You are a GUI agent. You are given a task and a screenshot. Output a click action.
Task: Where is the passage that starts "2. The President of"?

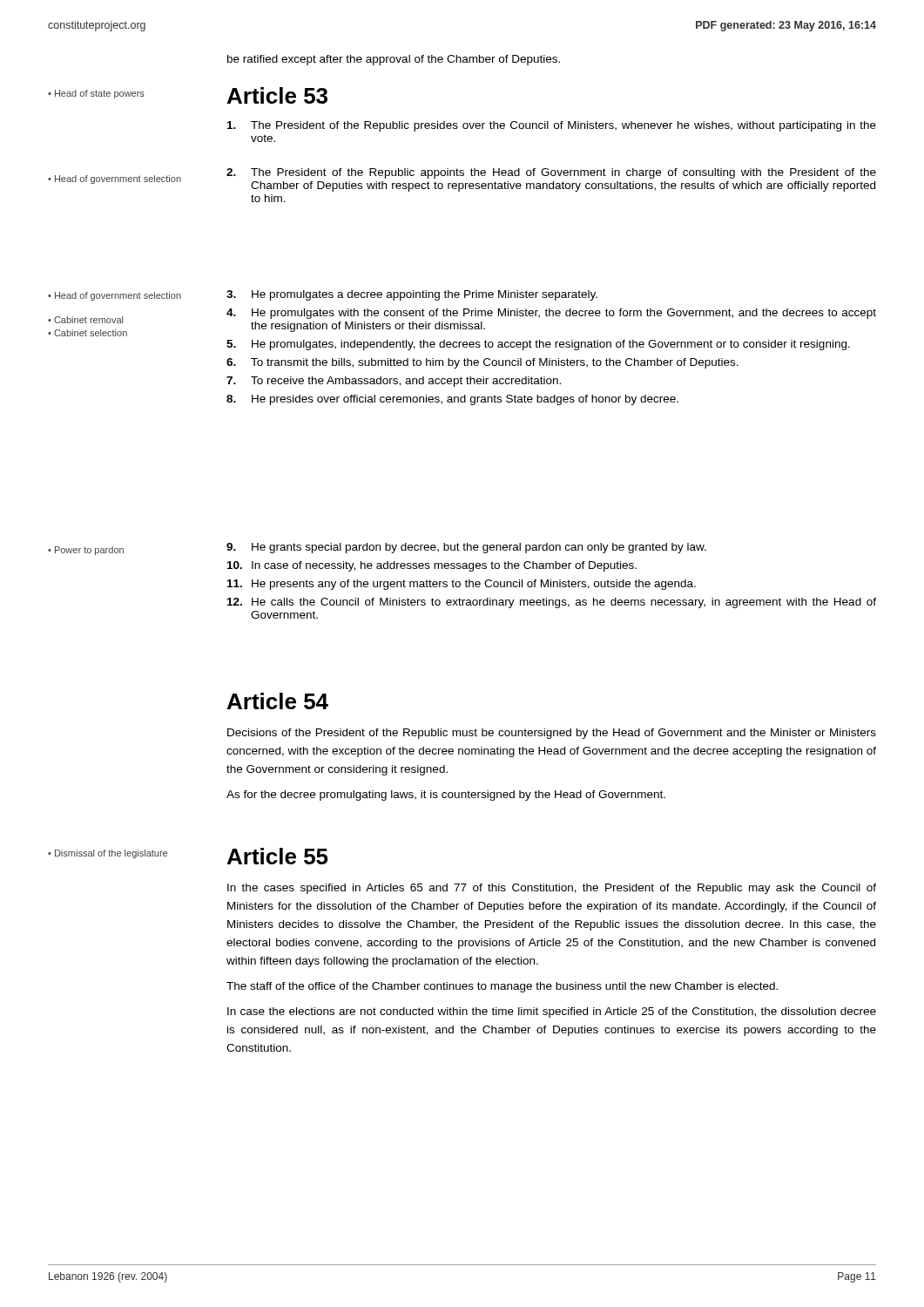tap(551, 185)
